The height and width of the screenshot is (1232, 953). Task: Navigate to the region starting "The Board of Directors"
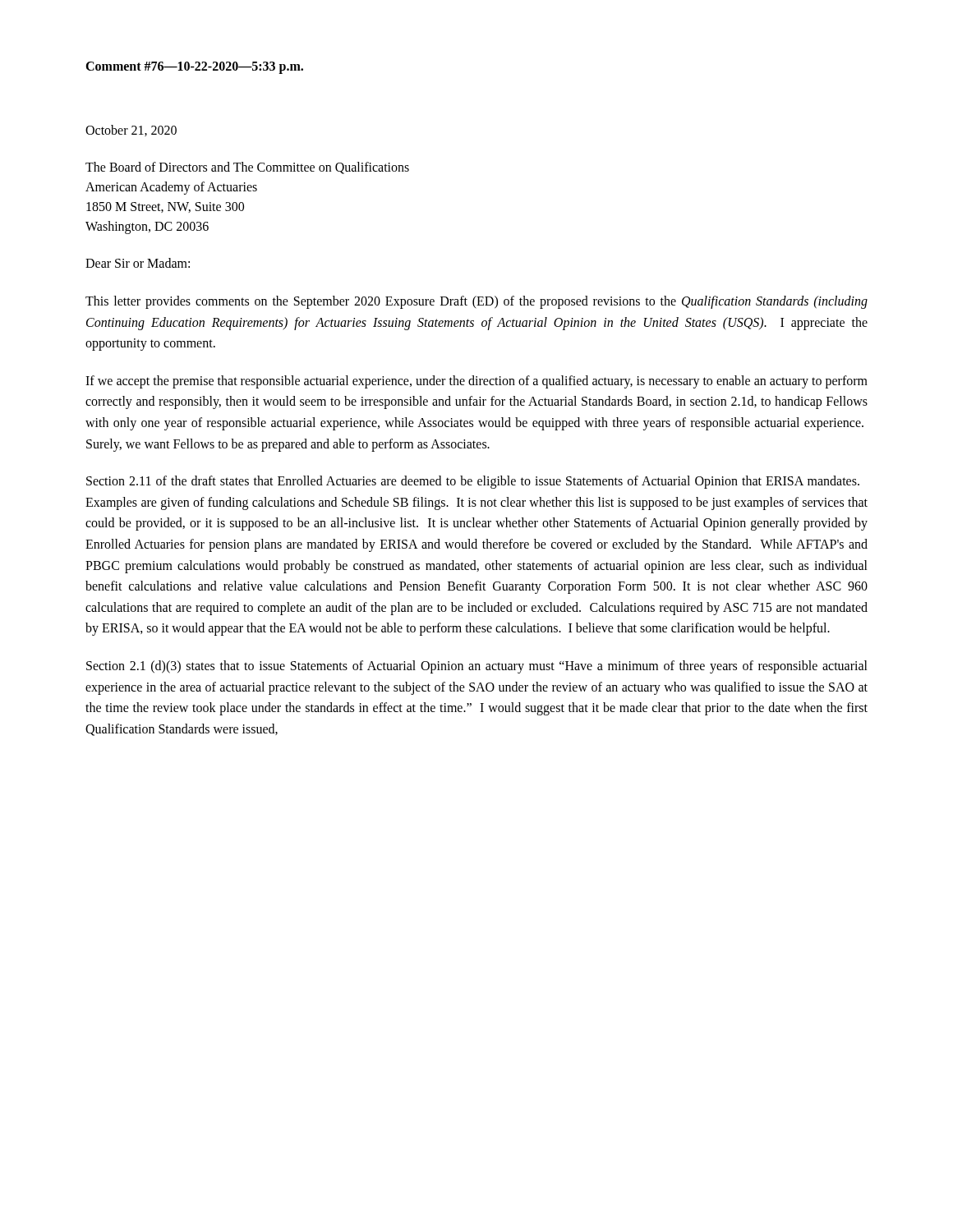(247, 197)
